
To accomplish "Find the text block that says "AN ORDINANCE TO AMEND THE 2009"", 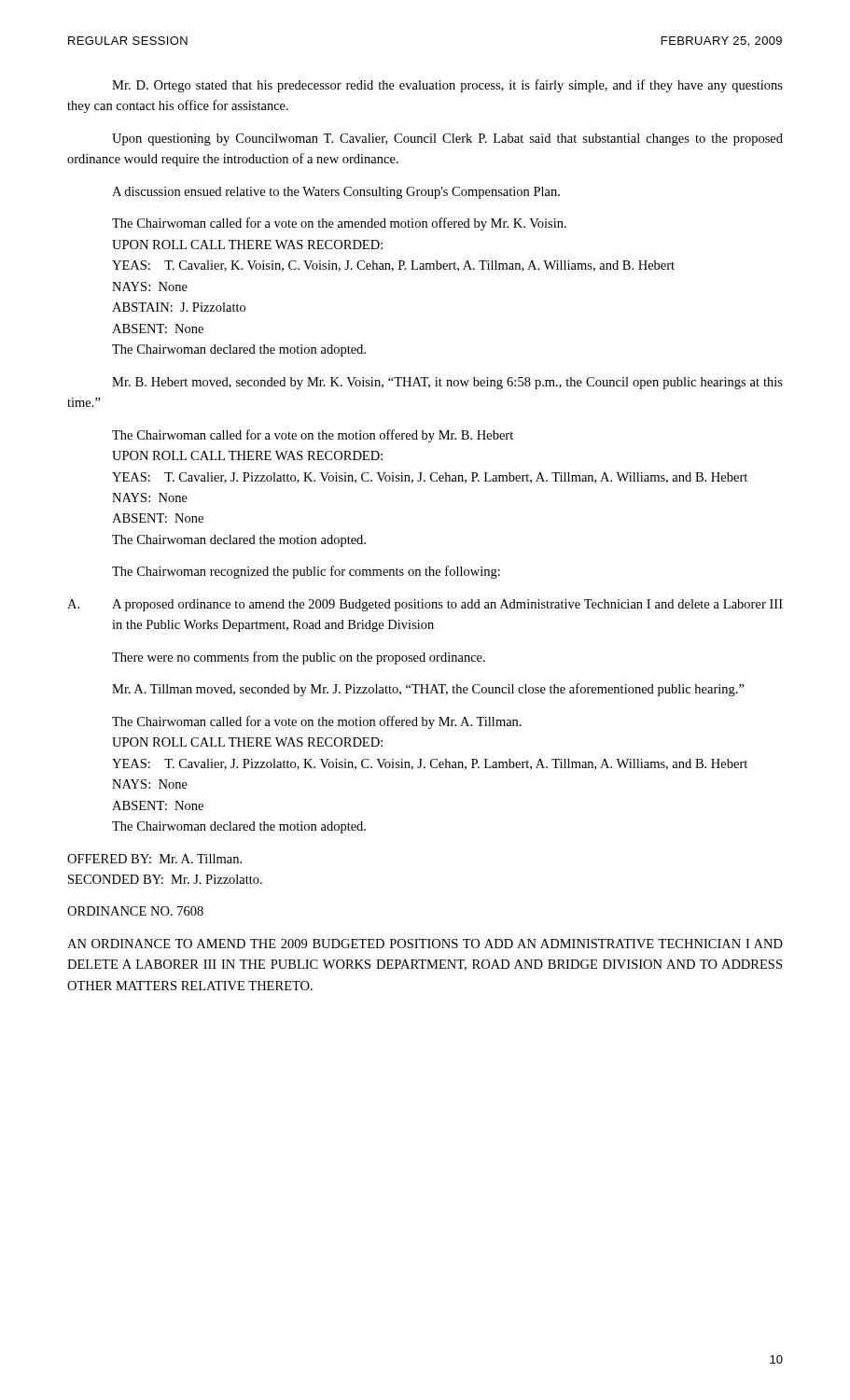I will (425, 964).
